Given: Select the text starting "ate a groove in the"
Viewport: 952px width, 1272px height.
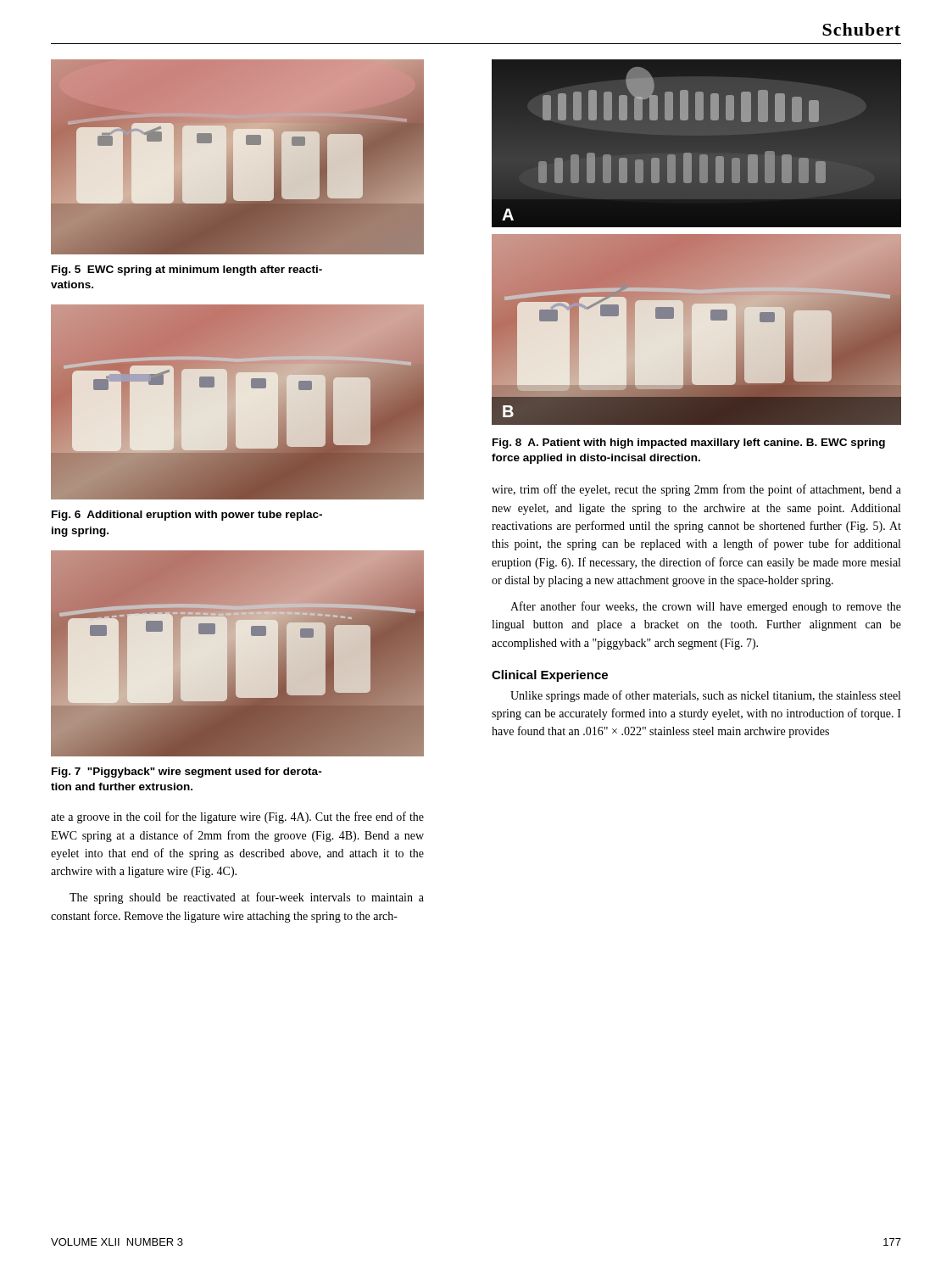Looking at the screenshot, I should [237, 844].
